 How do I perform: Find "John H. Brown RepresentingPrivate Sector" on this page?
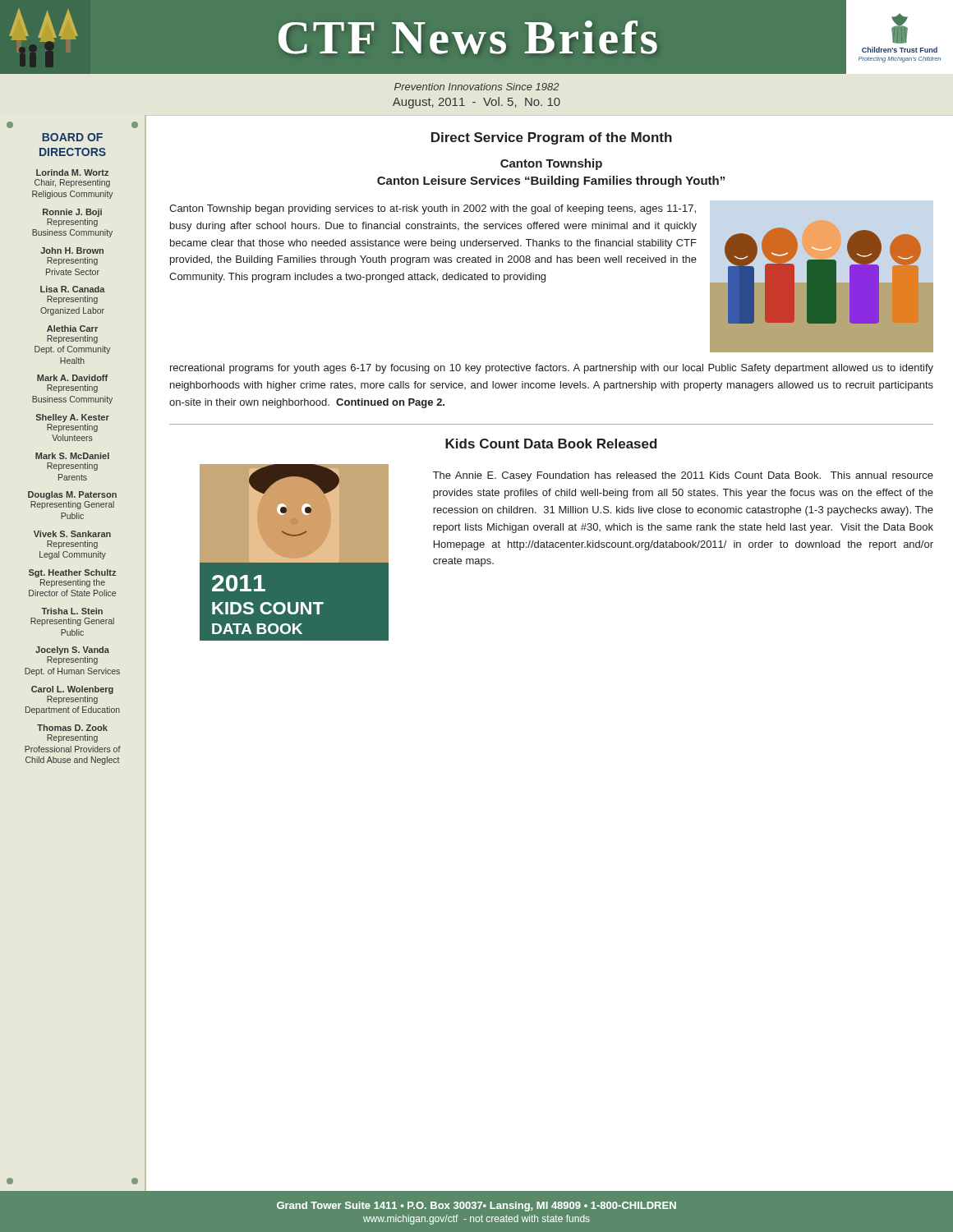[72, 262]
